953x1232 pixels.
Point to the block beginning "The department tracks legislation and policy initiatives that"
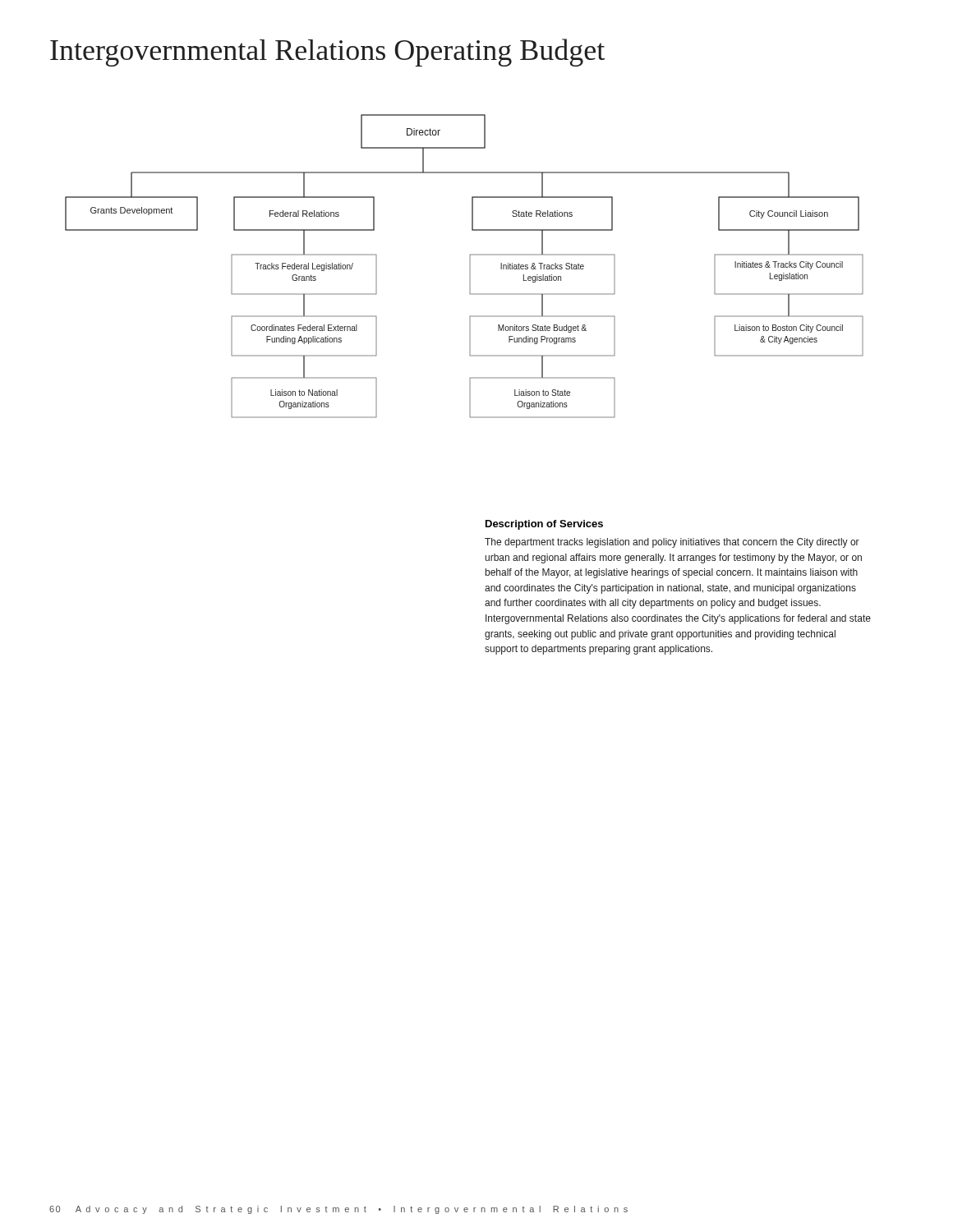[x=678, y=595]
